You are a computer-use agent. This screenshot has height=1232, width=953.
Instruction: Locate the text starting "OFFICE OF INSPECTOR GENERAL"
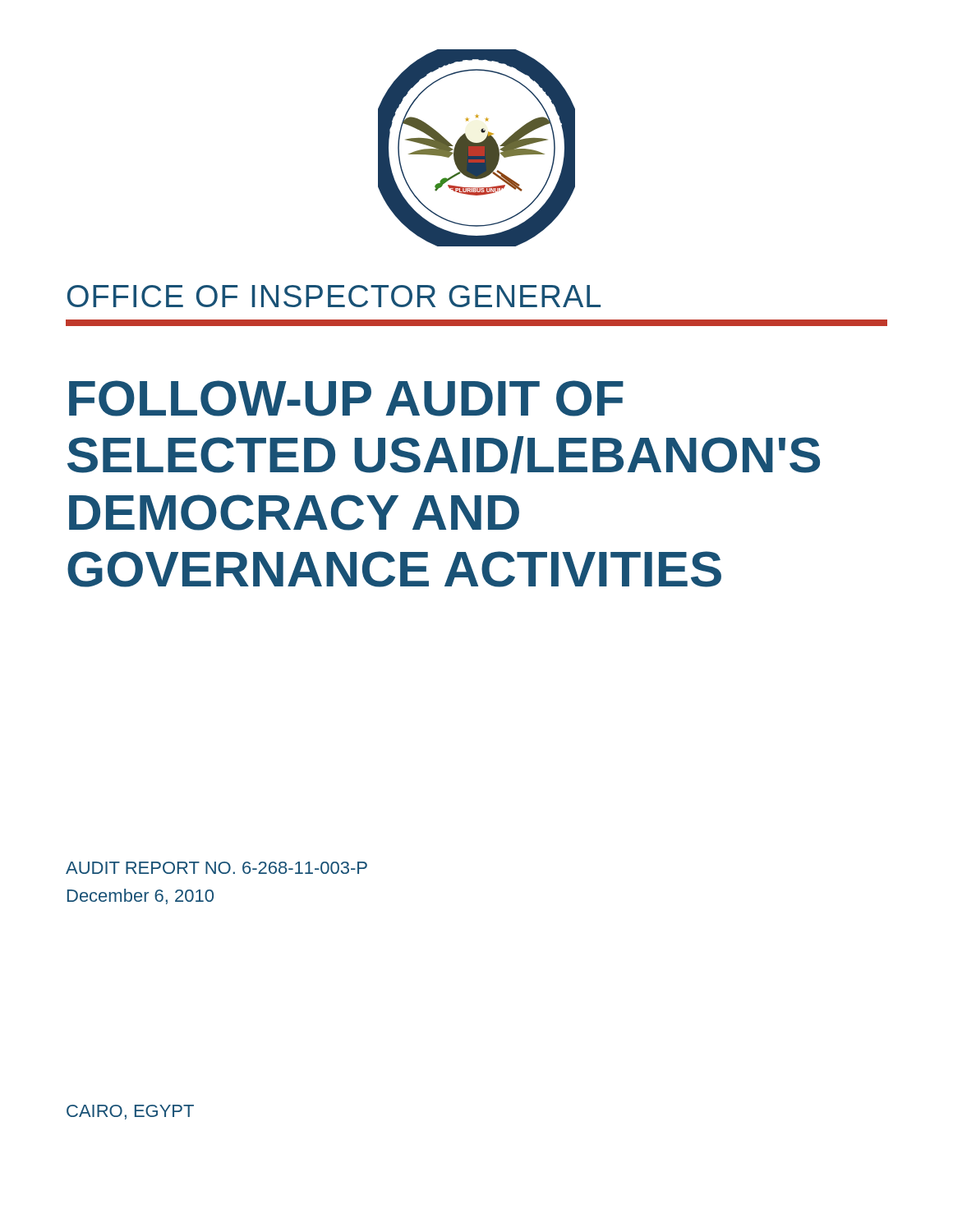(476, 303)
